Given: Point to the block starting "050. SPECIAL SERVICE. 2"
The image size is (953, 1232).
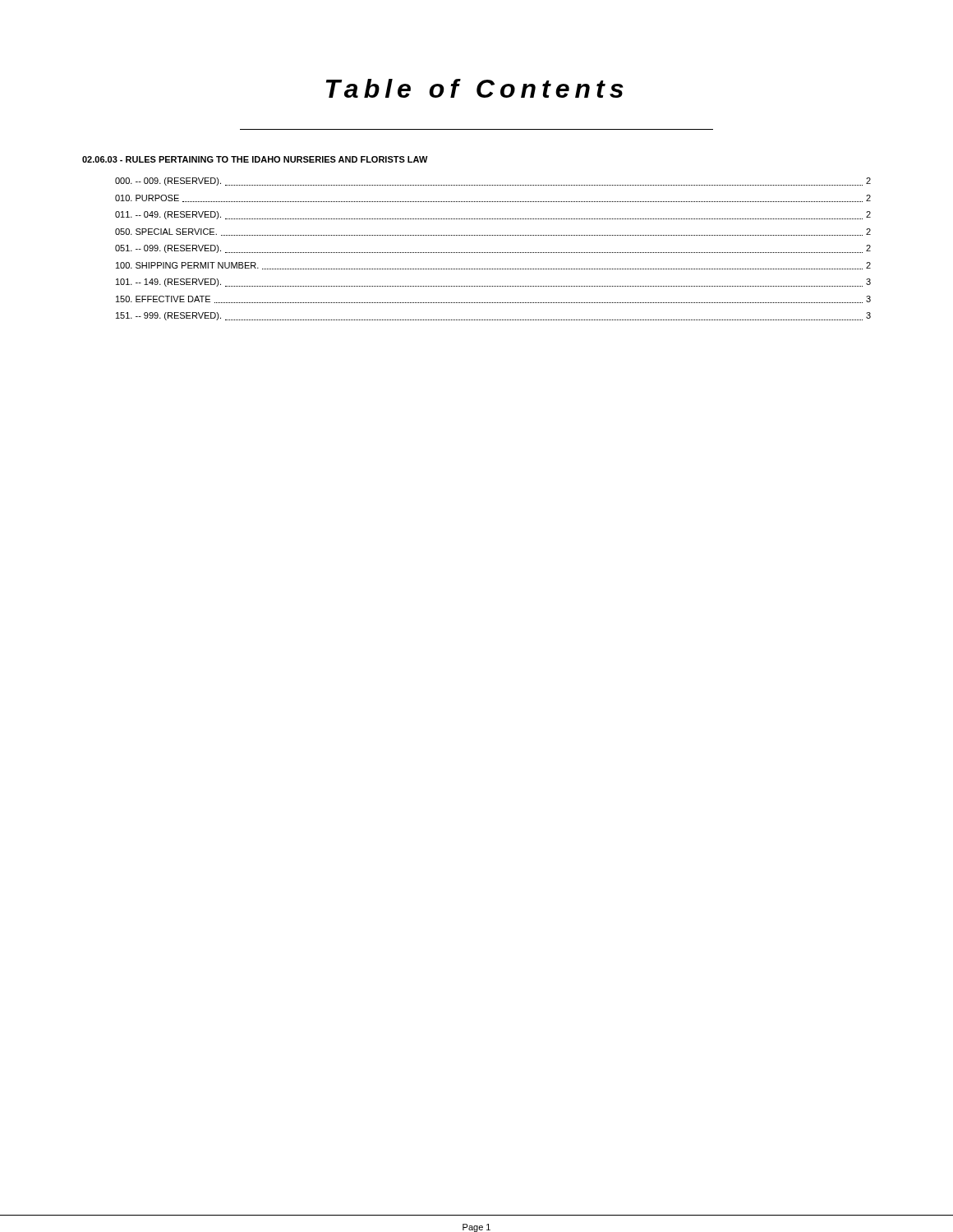Looking at the screenshot, I should [493, 231].
